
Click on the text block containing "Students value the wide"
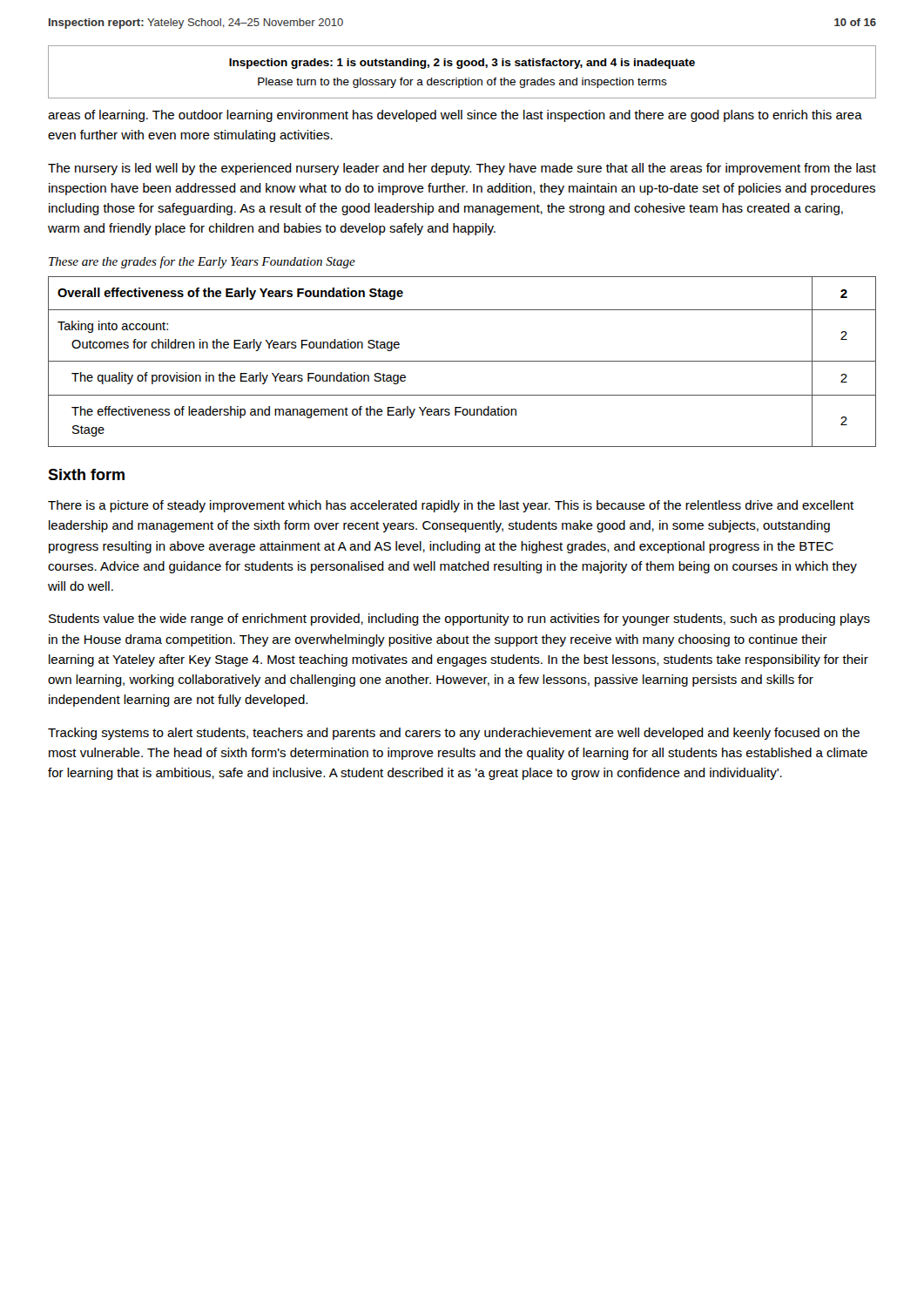(x=459, y=659)
